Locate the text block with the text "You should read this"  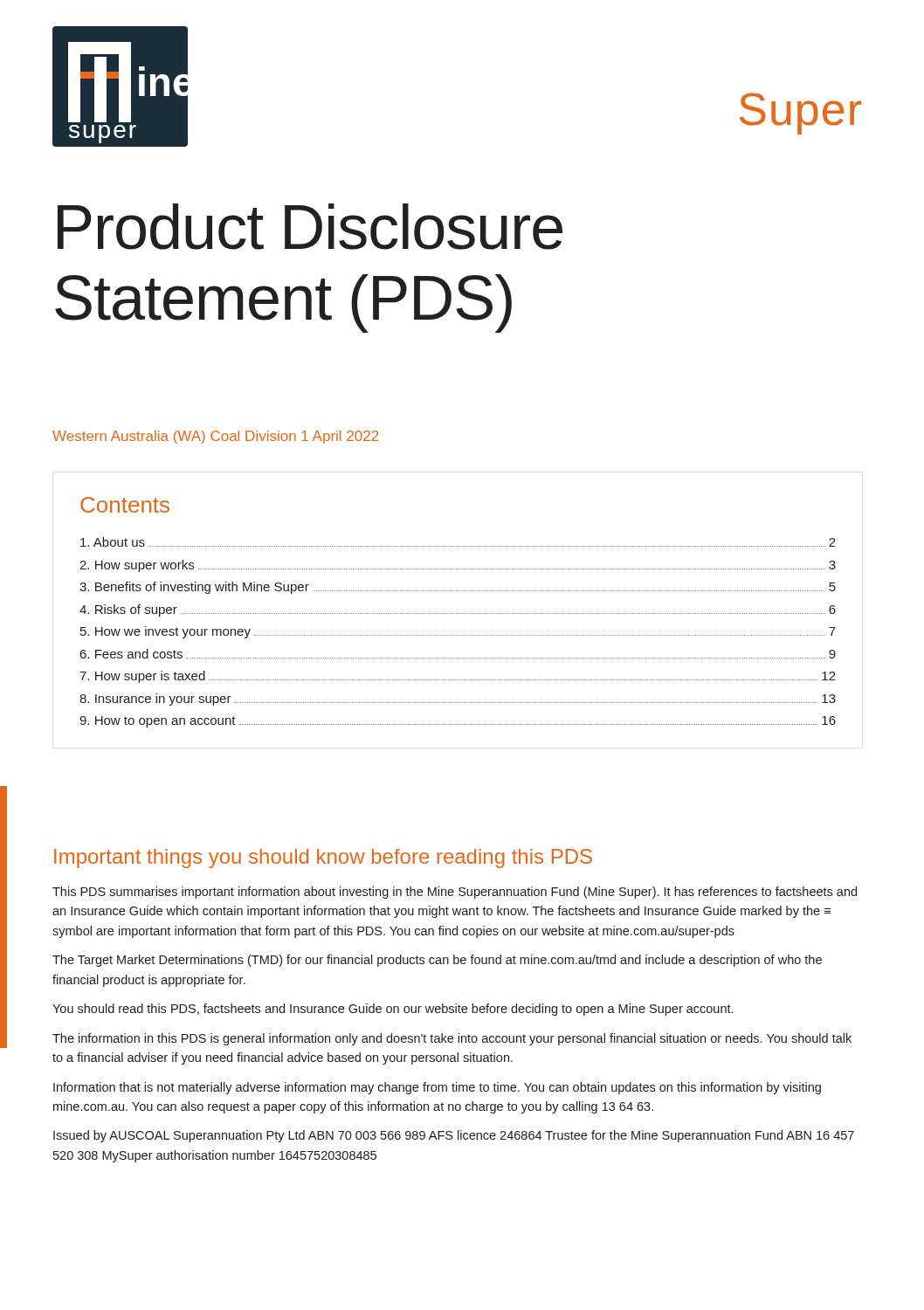pyautogui.click(x=393, y=1009)
